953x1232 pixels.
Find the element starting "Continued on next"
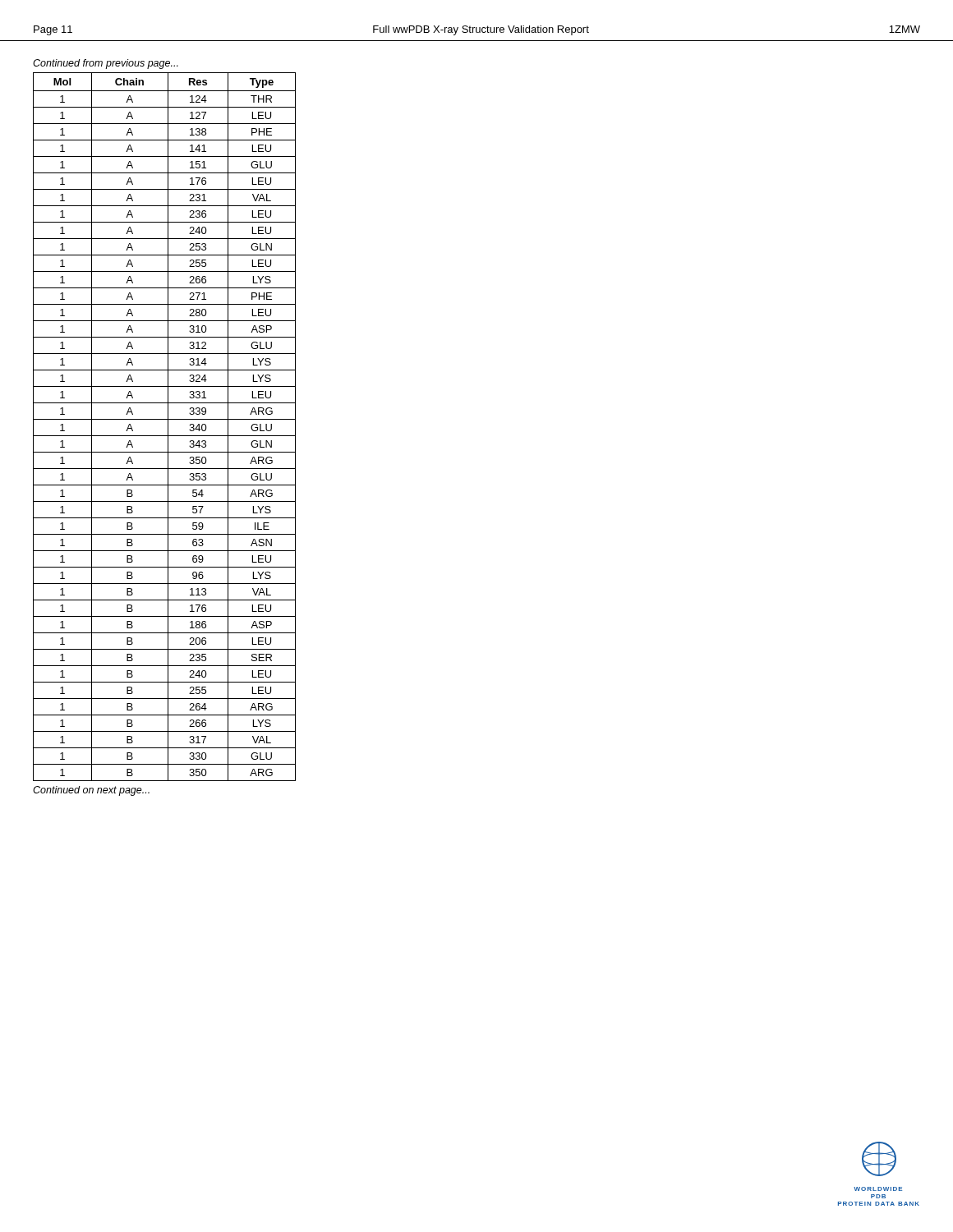tap(92, 790)
